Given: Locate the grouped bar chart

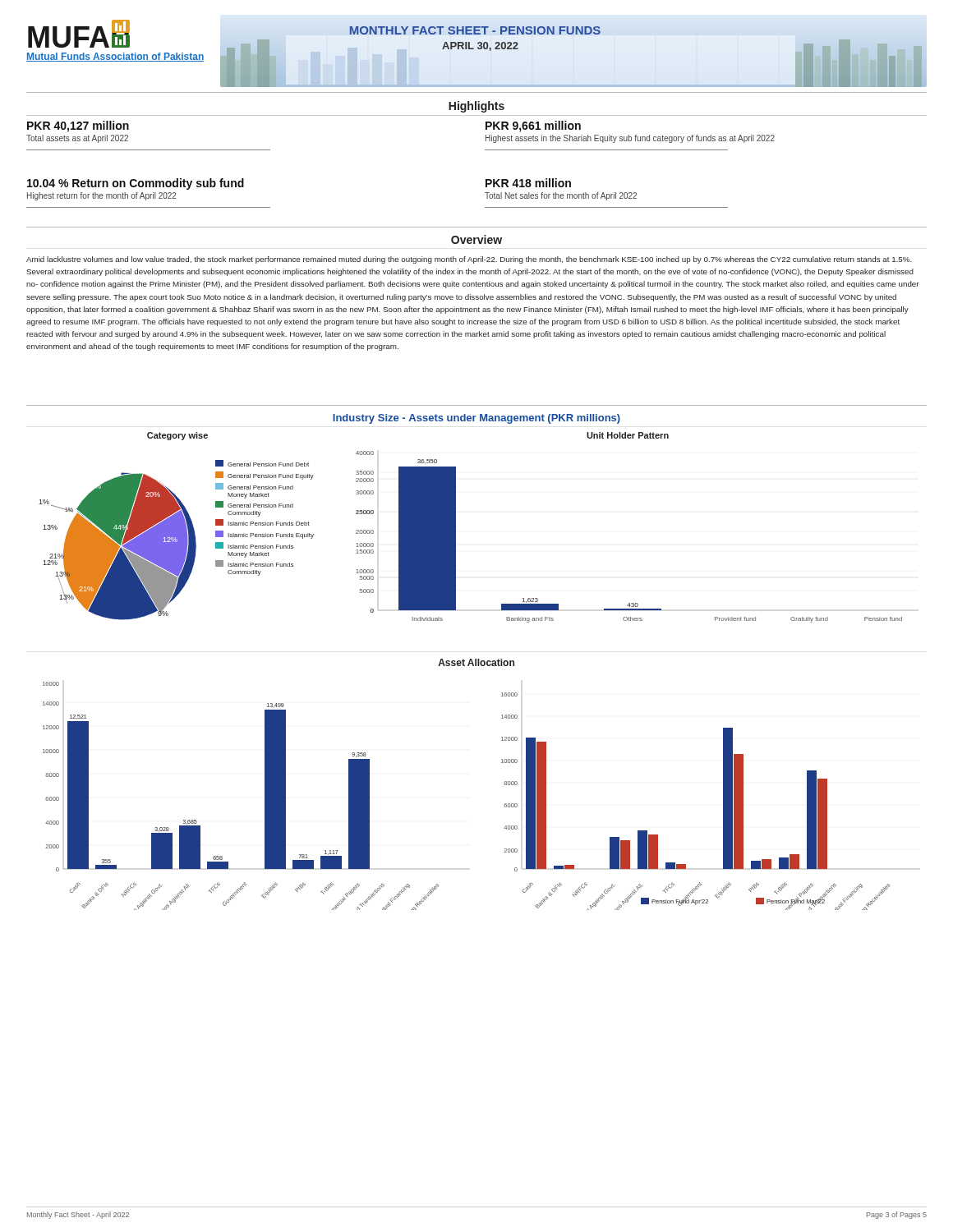Looking at the screenshot, I should [x=706, y=791].
